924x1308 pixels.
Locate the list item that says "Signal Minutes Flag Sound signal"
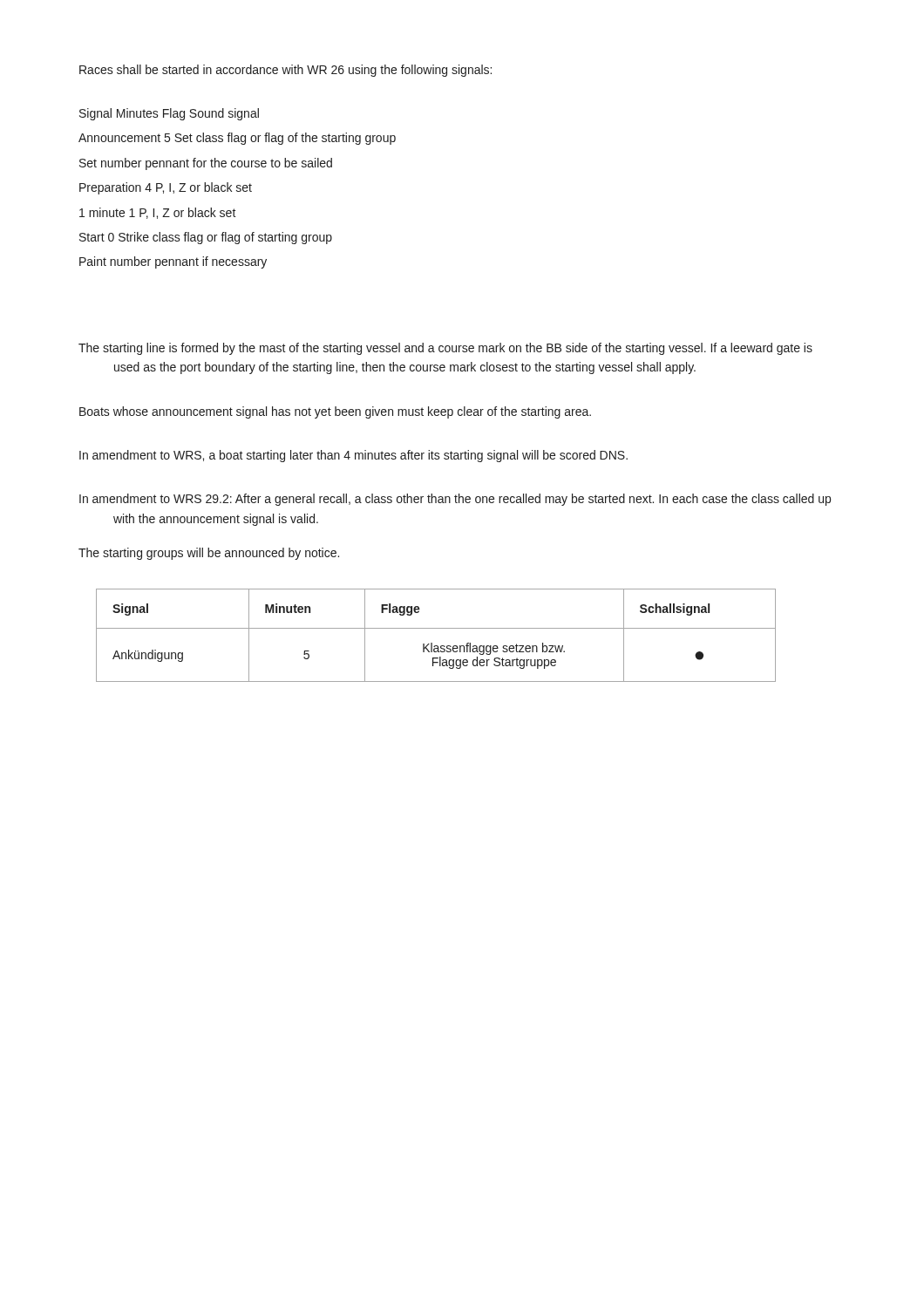169,113
